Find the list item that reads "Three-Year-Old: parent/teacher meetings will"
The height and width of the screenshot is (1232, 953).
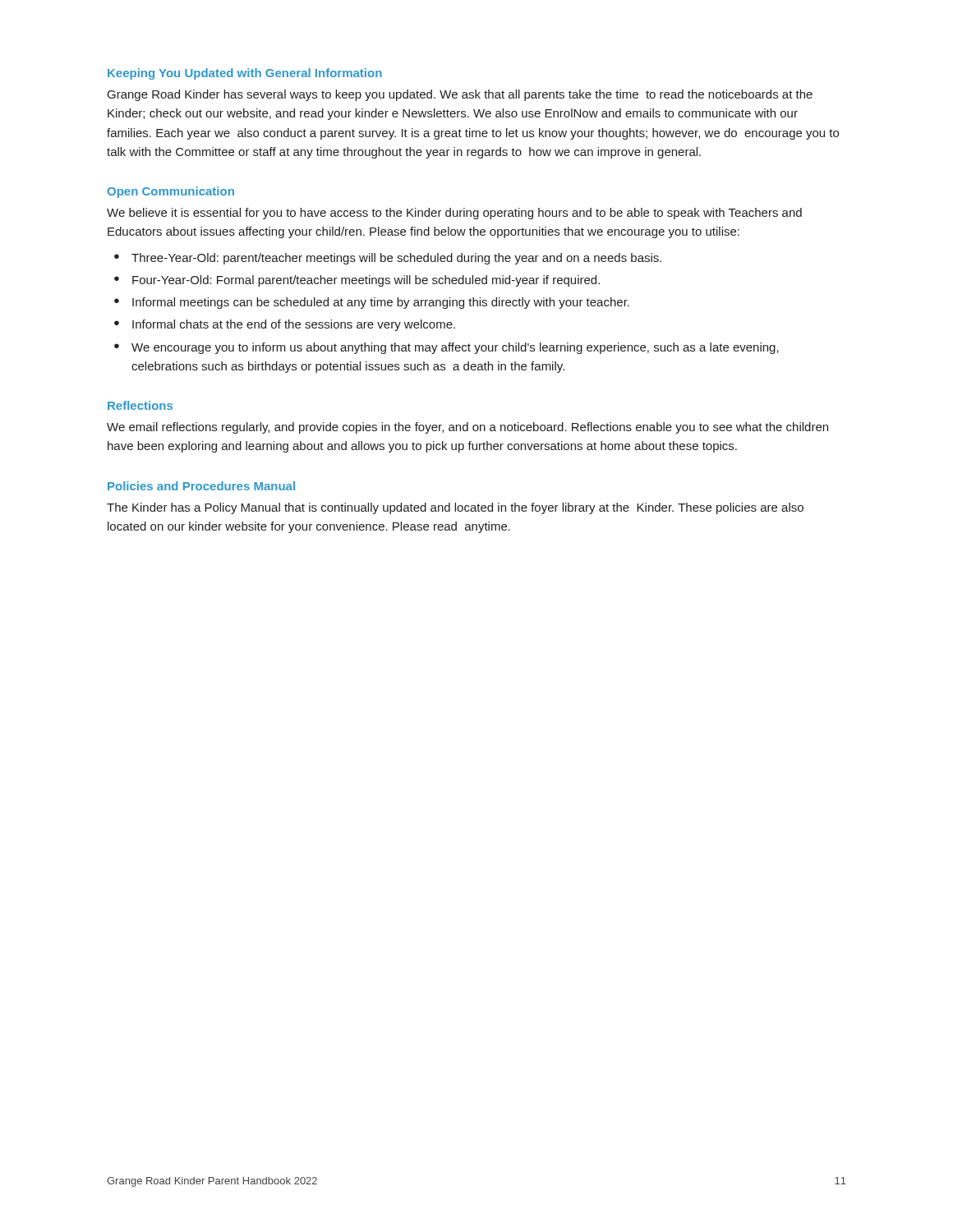pos(397,257)
